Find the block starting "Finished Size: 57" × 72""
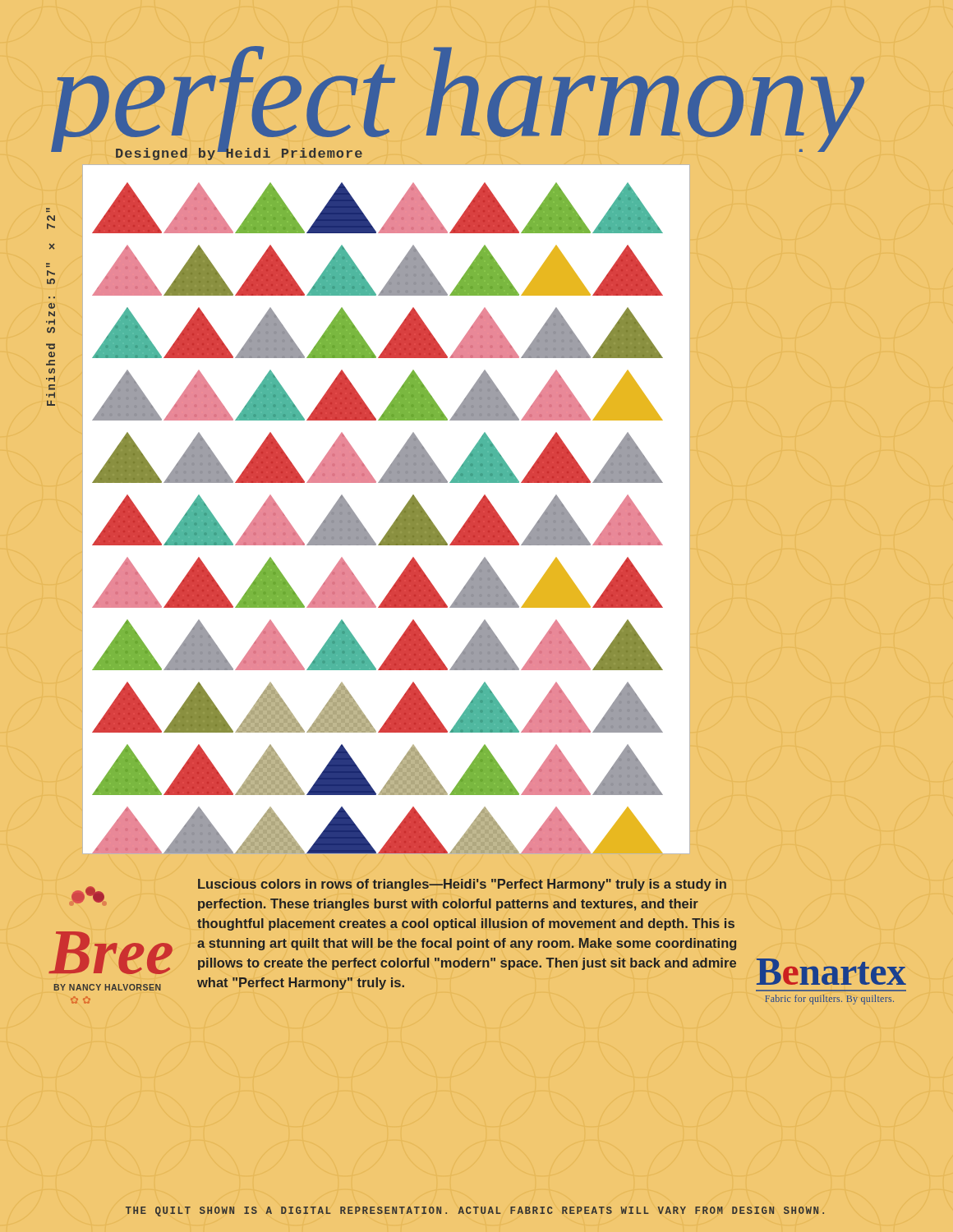The height and width of the screenshot is (1232, 953). 52,306
